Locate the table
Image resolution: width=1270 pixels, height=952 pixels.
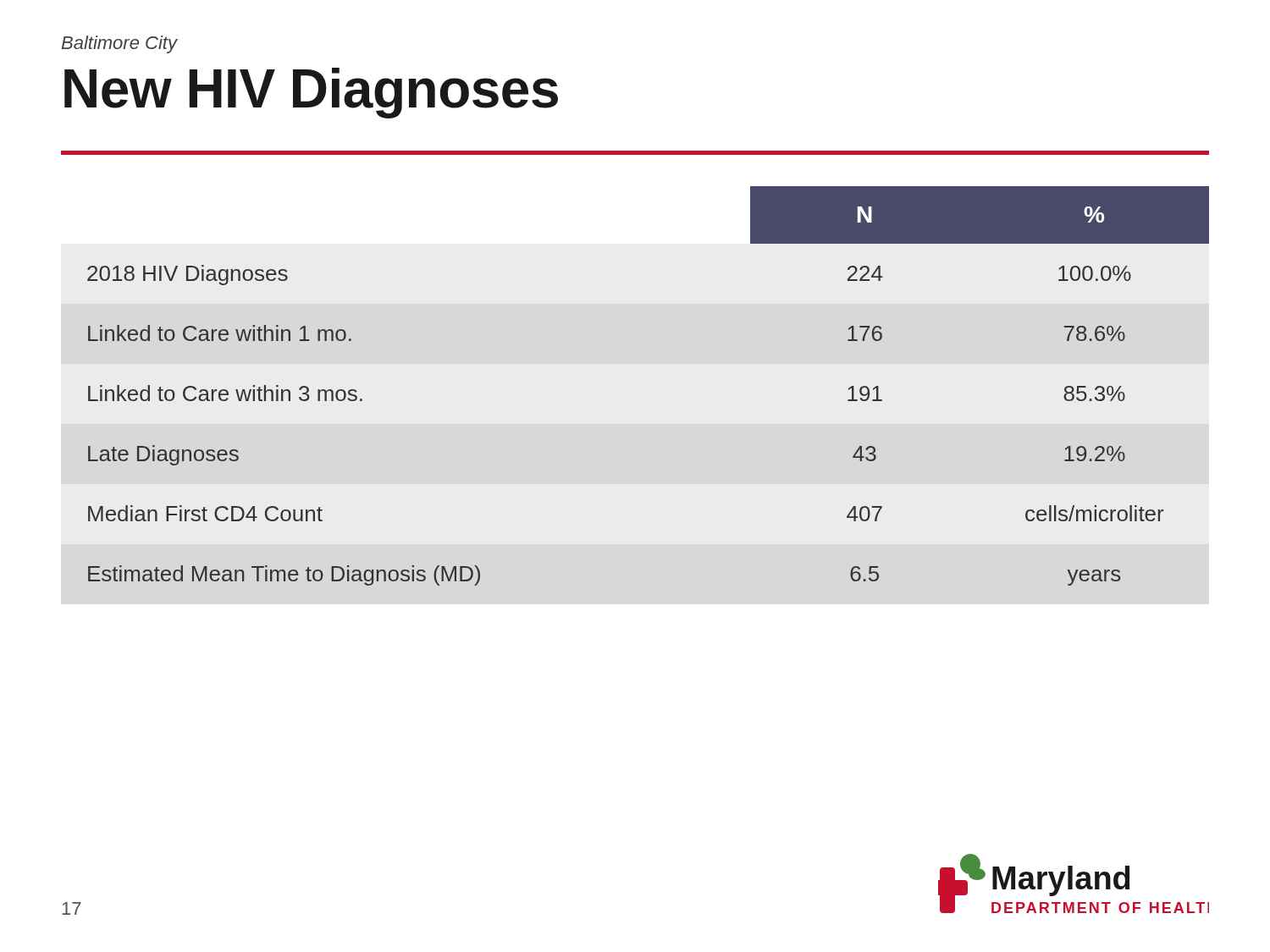click(635, 395)
